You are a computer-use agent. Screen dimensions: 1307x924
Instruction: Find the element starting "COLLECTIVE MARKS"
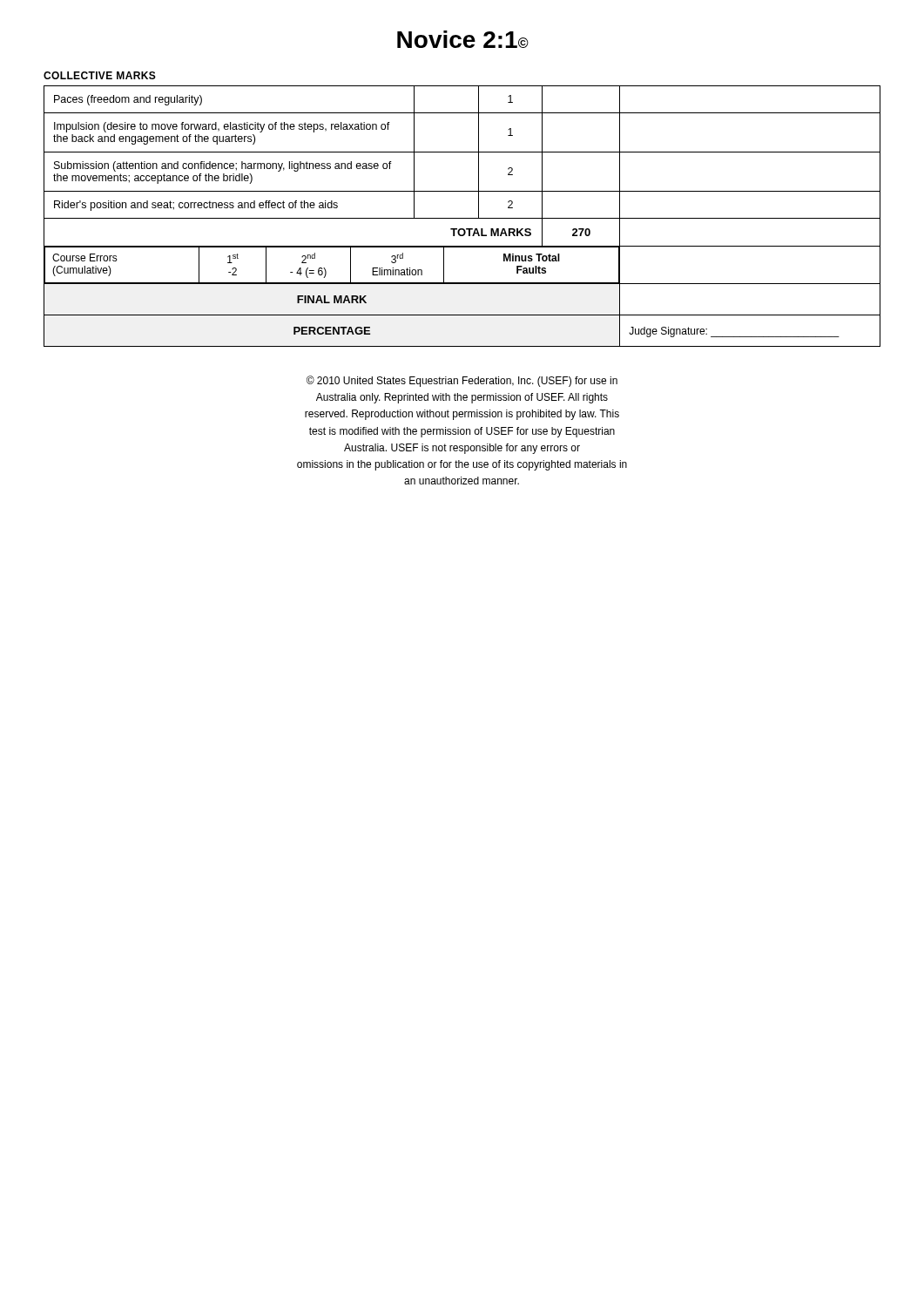point(100,76)
